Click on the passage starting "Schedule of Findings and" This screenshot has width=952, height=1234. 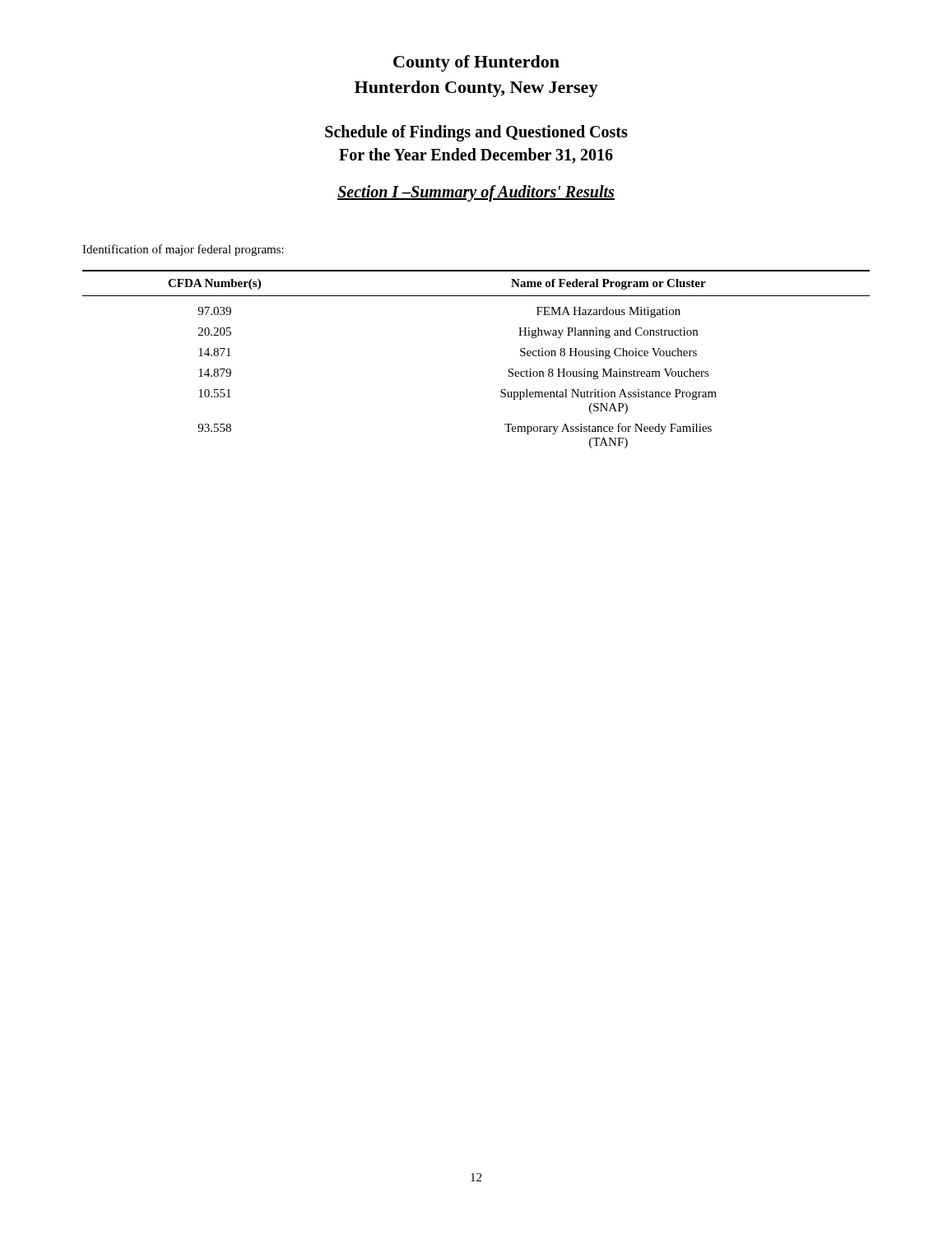pyautogui.click(x=476, y=143)
